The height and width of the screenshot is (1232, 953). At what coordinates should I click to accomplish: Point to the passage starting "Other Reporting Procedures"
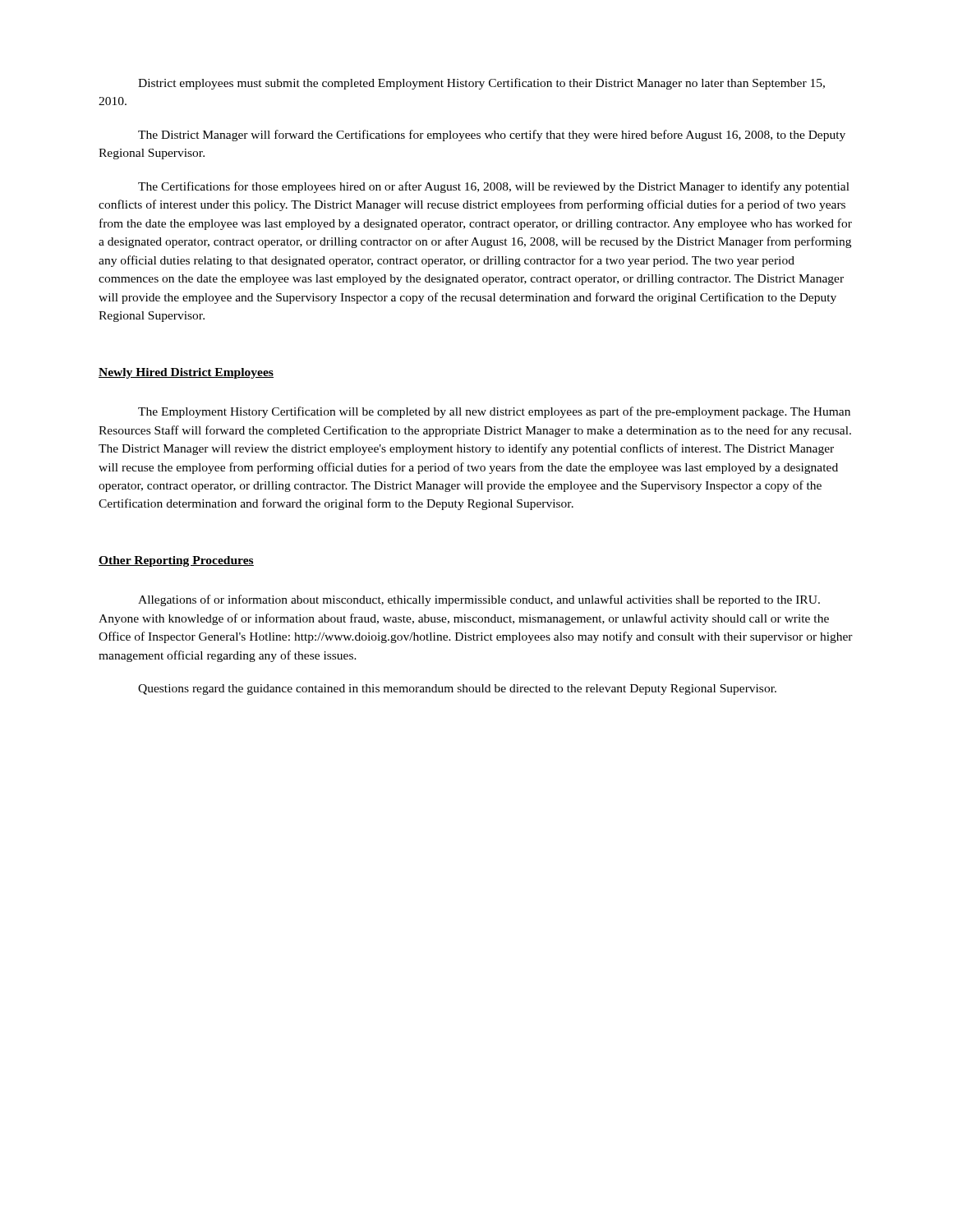(176, 560)
